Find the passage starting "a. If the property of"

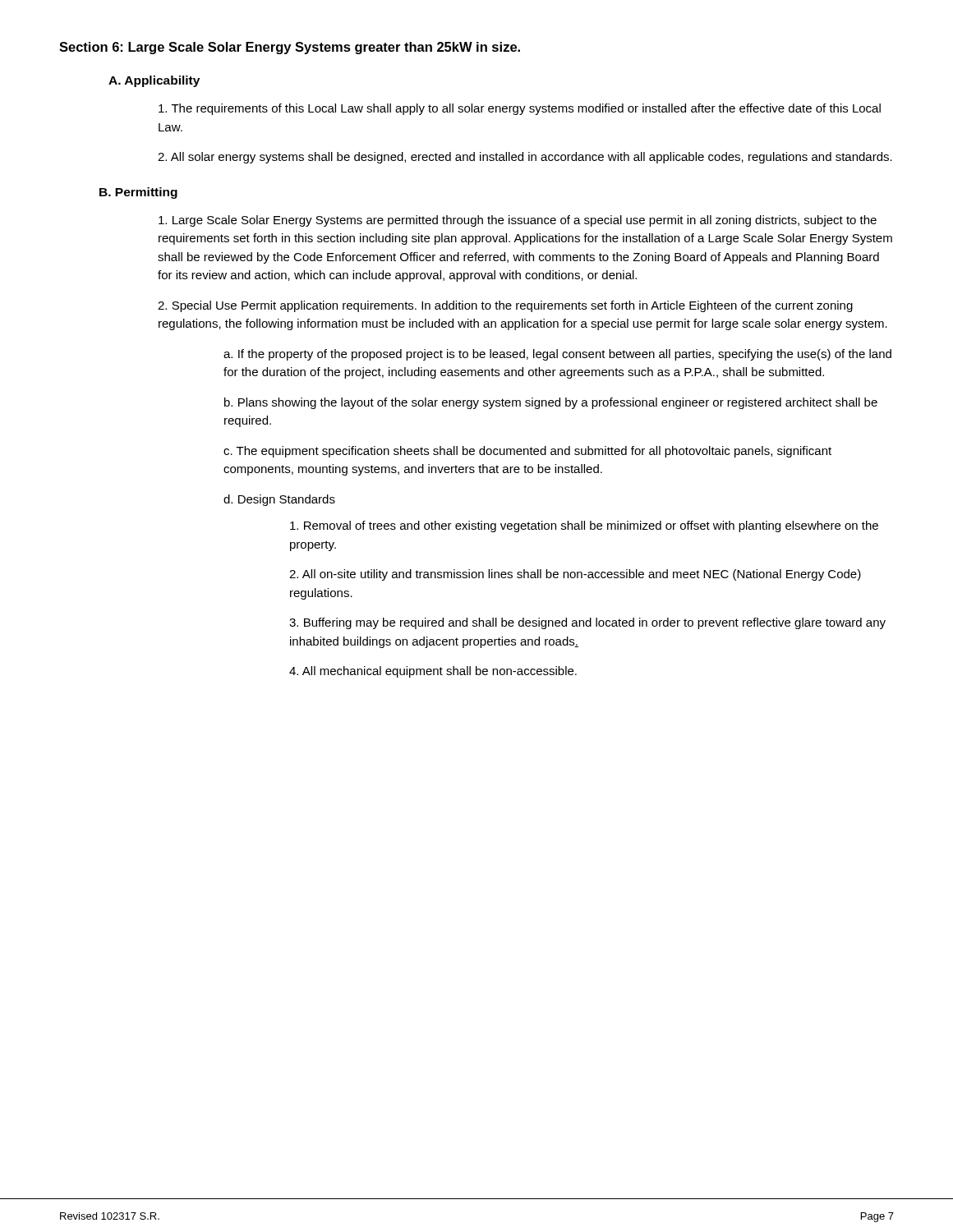(558, 362)
